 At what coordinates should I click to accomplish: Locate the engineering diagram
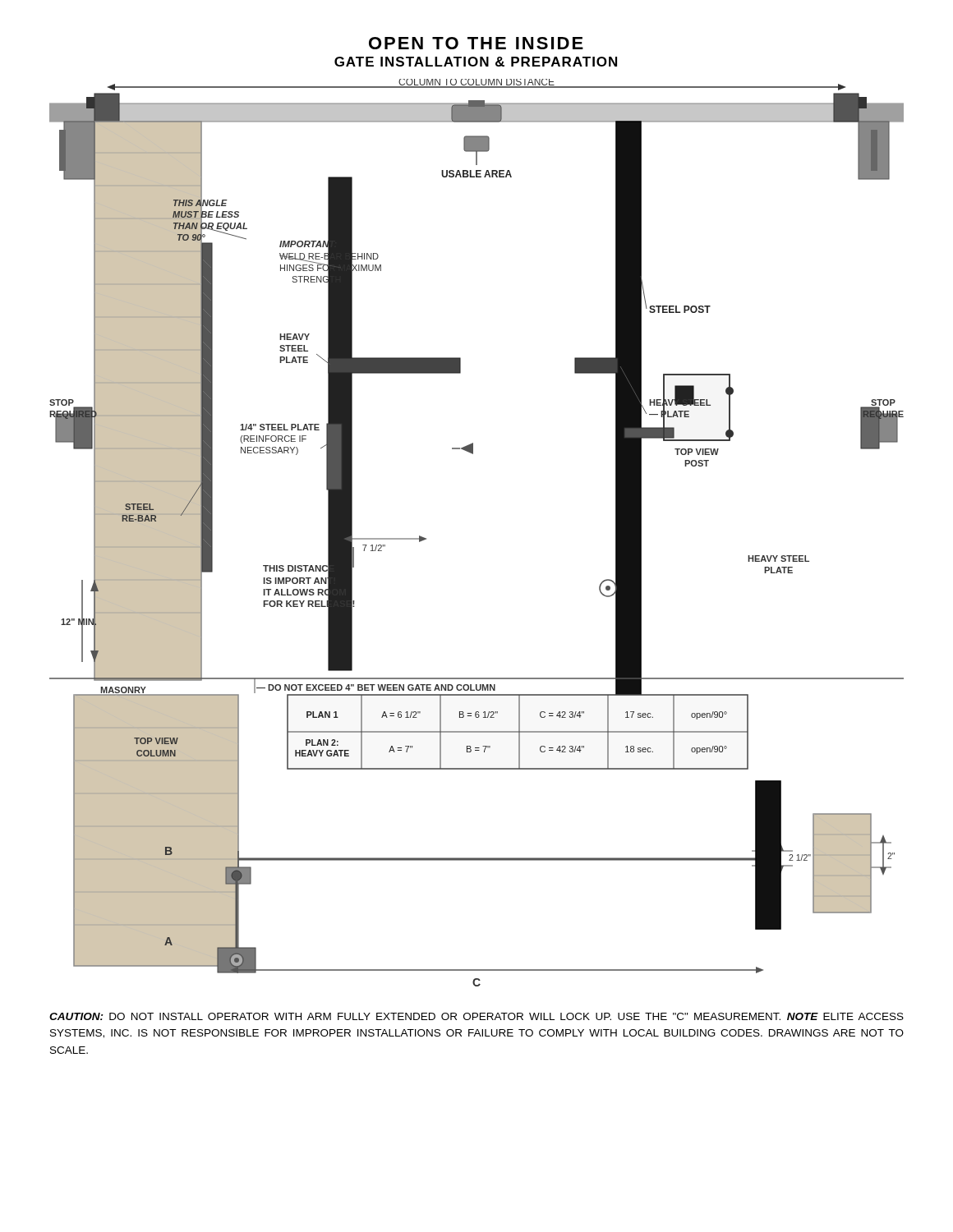tap(476, 539)
